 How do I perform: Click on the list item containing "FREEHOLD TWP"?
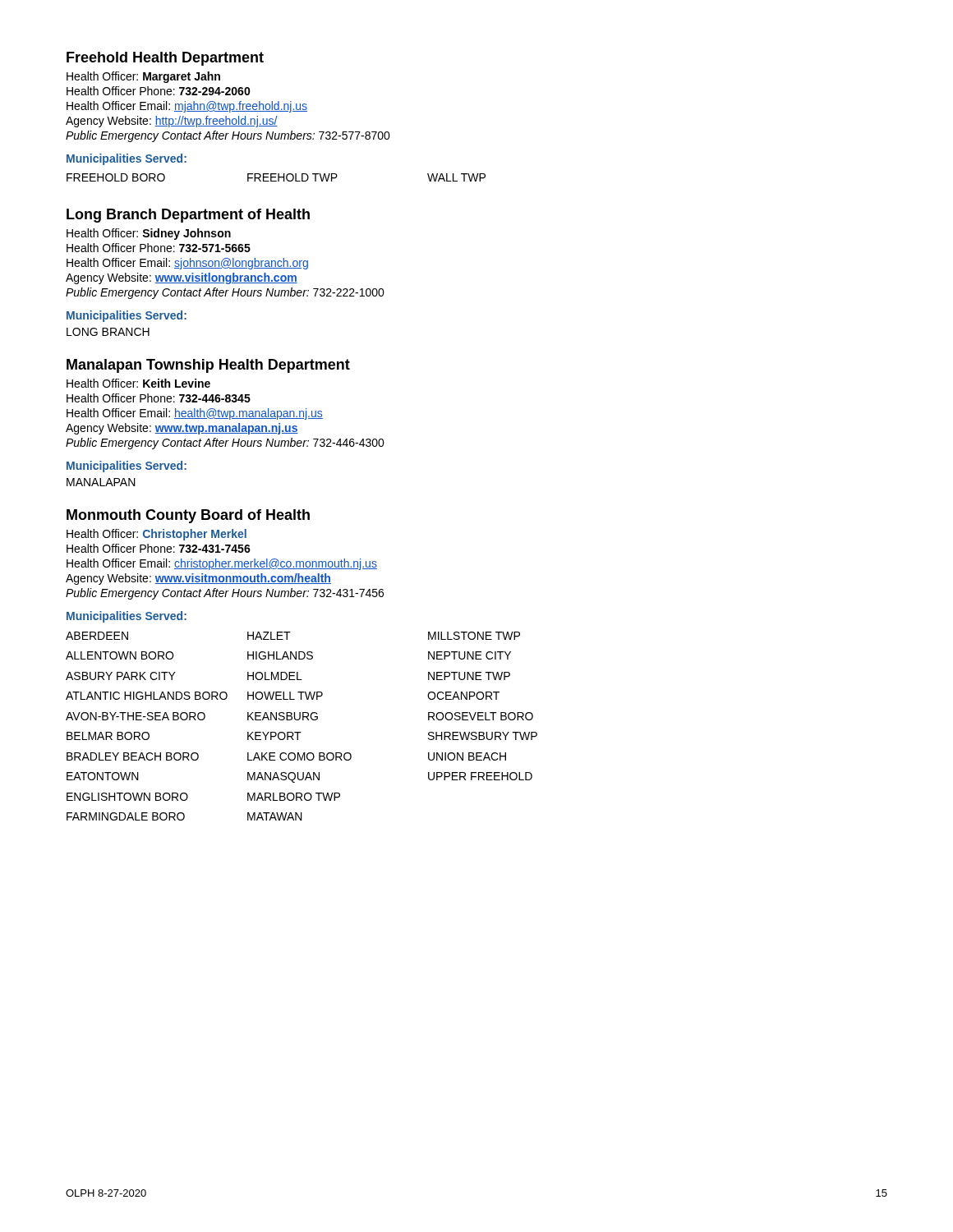(x=292, y=177)
